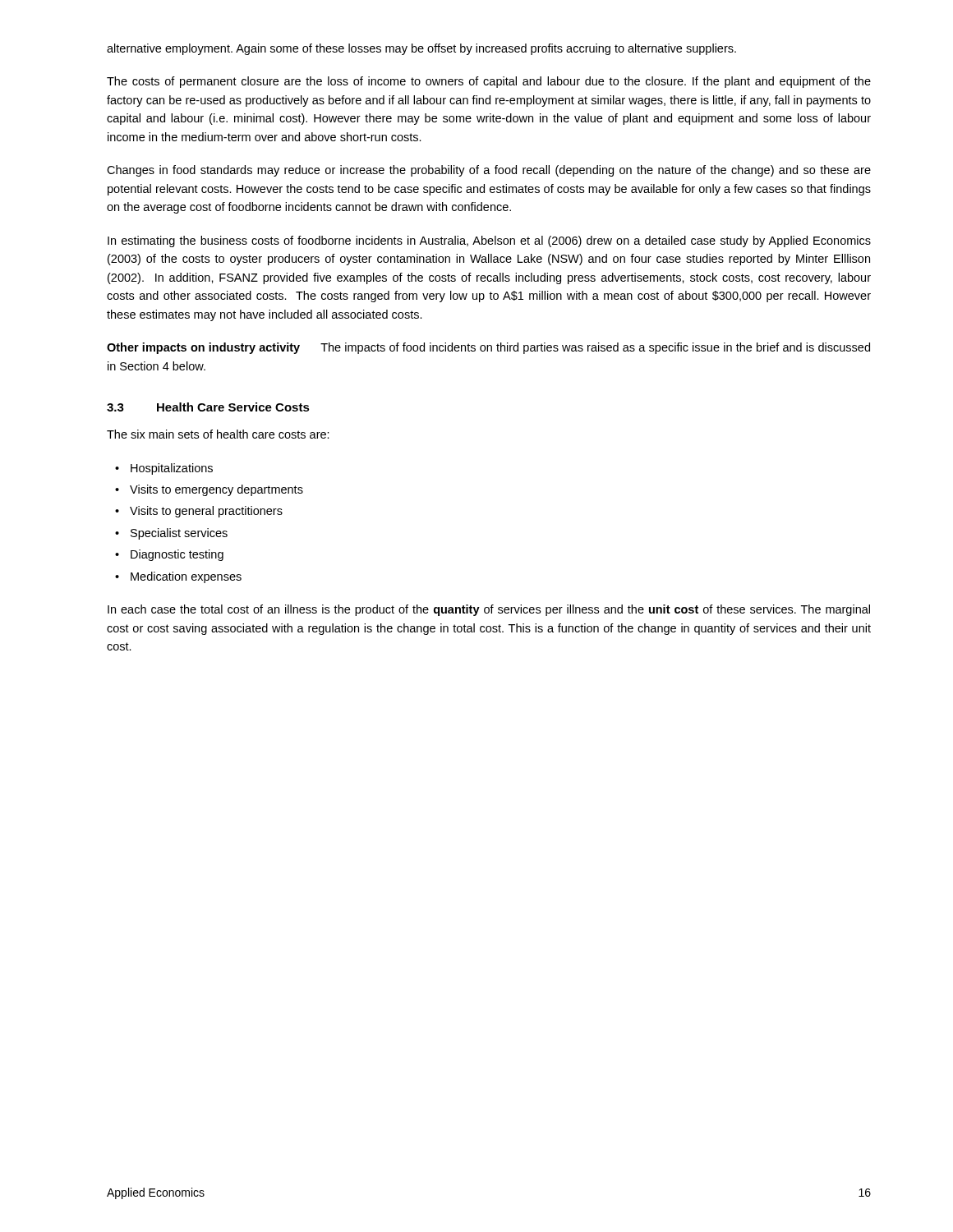
Task: Point to the block beginning "Changes in food standards may"
Action: coord(489,189)
